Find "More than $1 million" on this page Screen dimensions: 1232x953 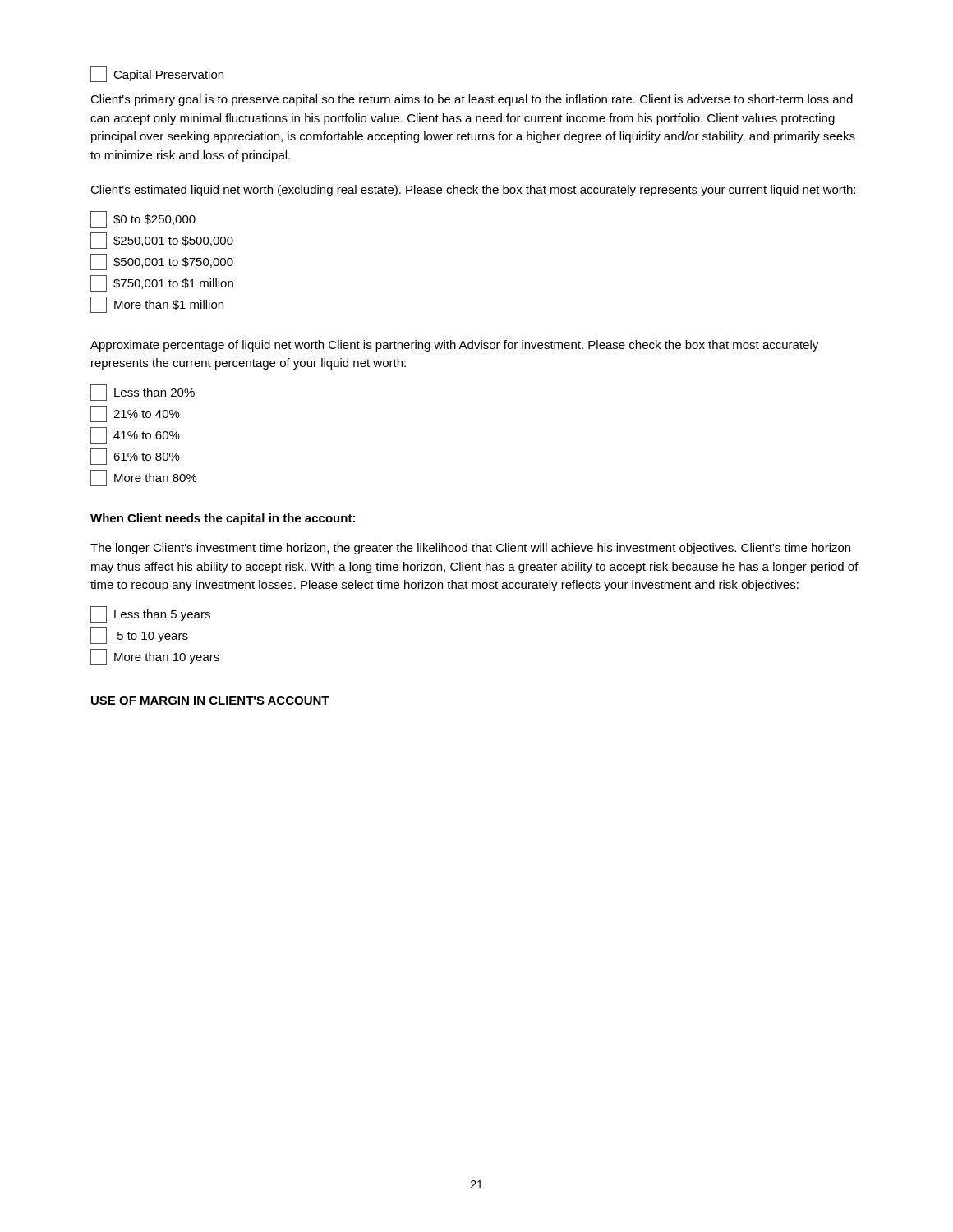click(157, 304)
